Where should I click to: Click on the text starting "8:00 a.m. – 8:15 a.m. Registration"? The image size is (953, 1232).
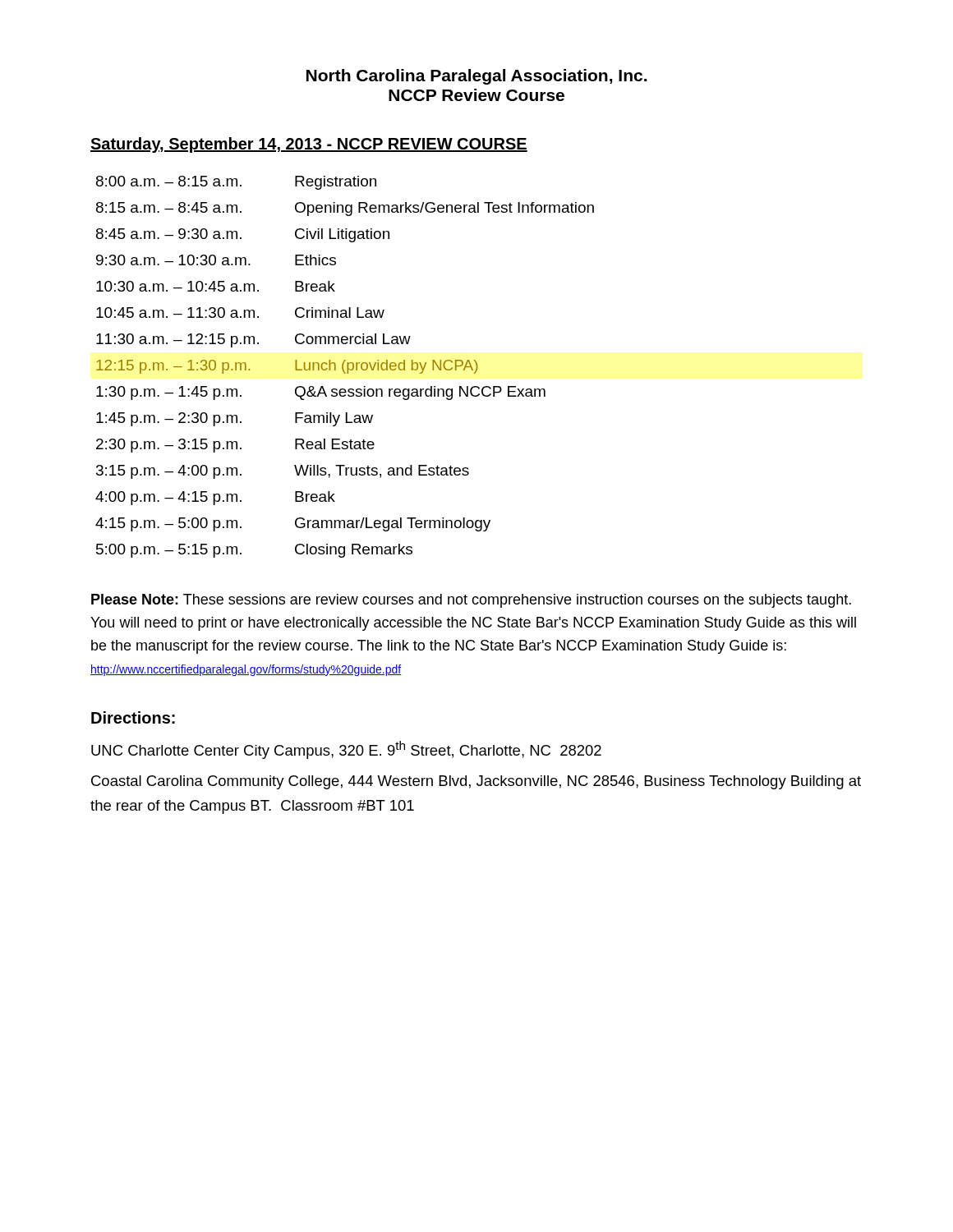[x=236, y=183]
